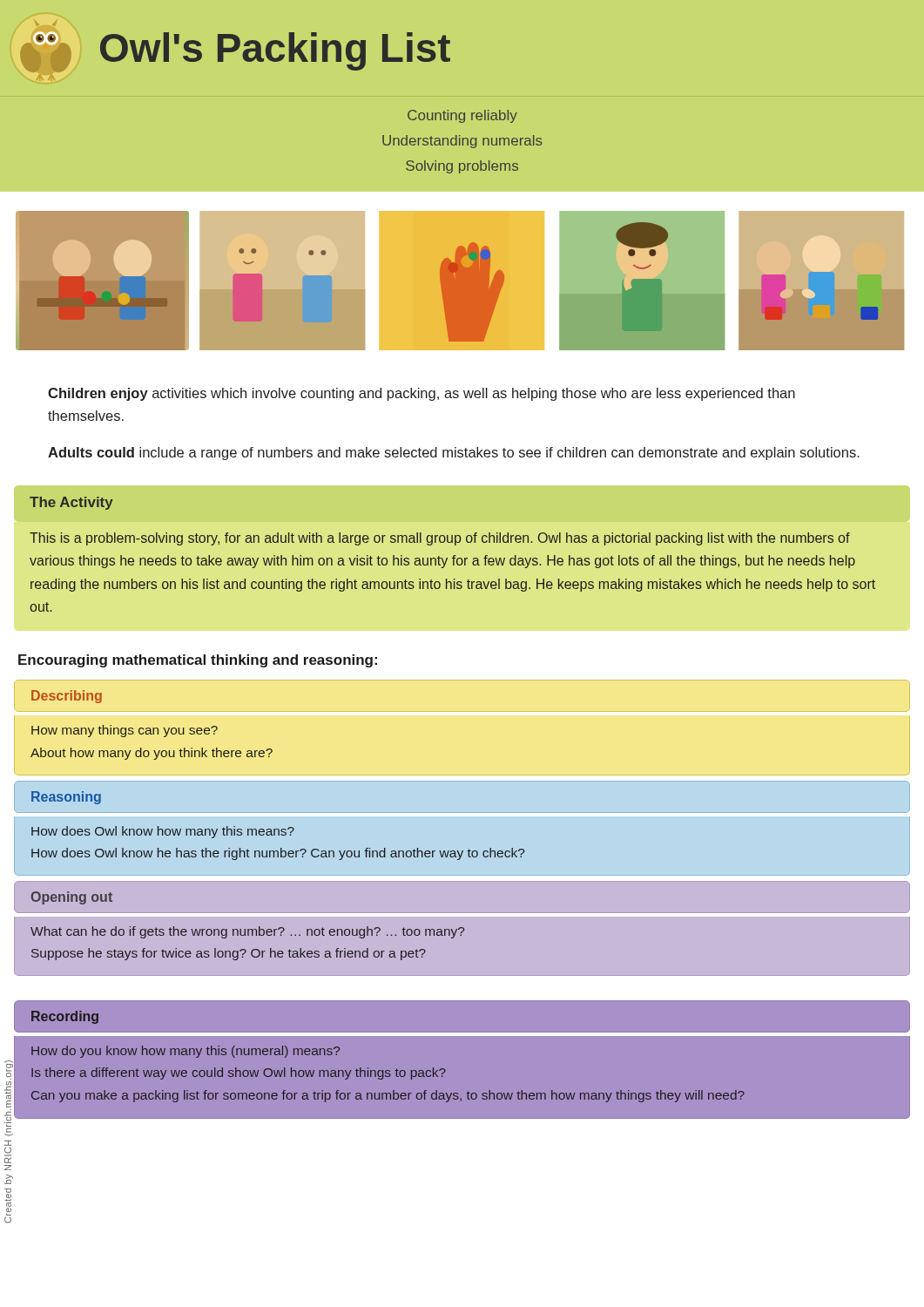924x1307 pixels.
Task: Select the passage starting "Adults could include a range of numbers and"
Action: point(462,453)
